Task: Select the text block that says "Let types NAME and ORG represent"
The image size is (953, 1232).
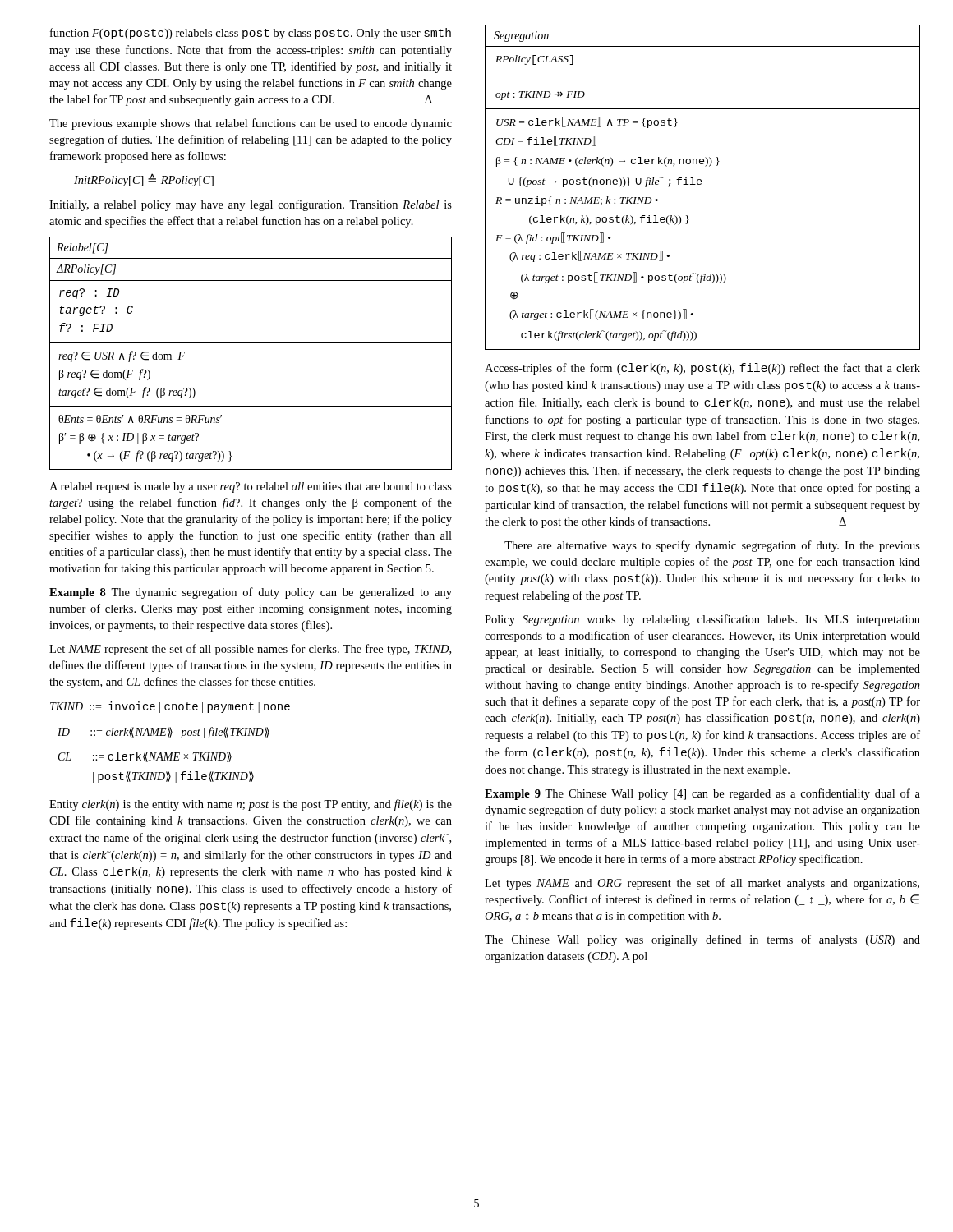Action: point(702,899)
